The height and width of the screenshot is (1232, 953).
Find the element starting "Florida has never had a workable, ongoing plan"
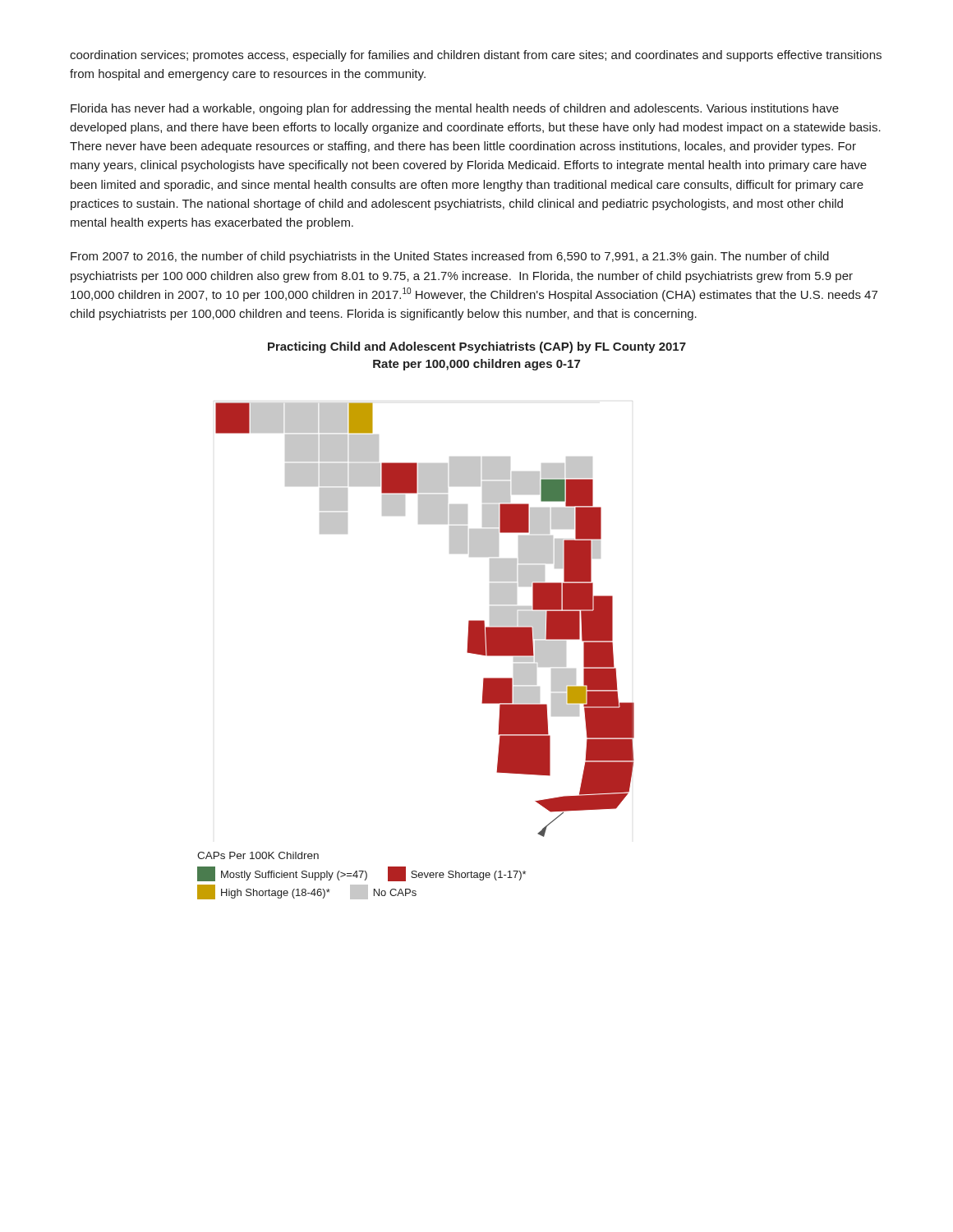(475, 165)
